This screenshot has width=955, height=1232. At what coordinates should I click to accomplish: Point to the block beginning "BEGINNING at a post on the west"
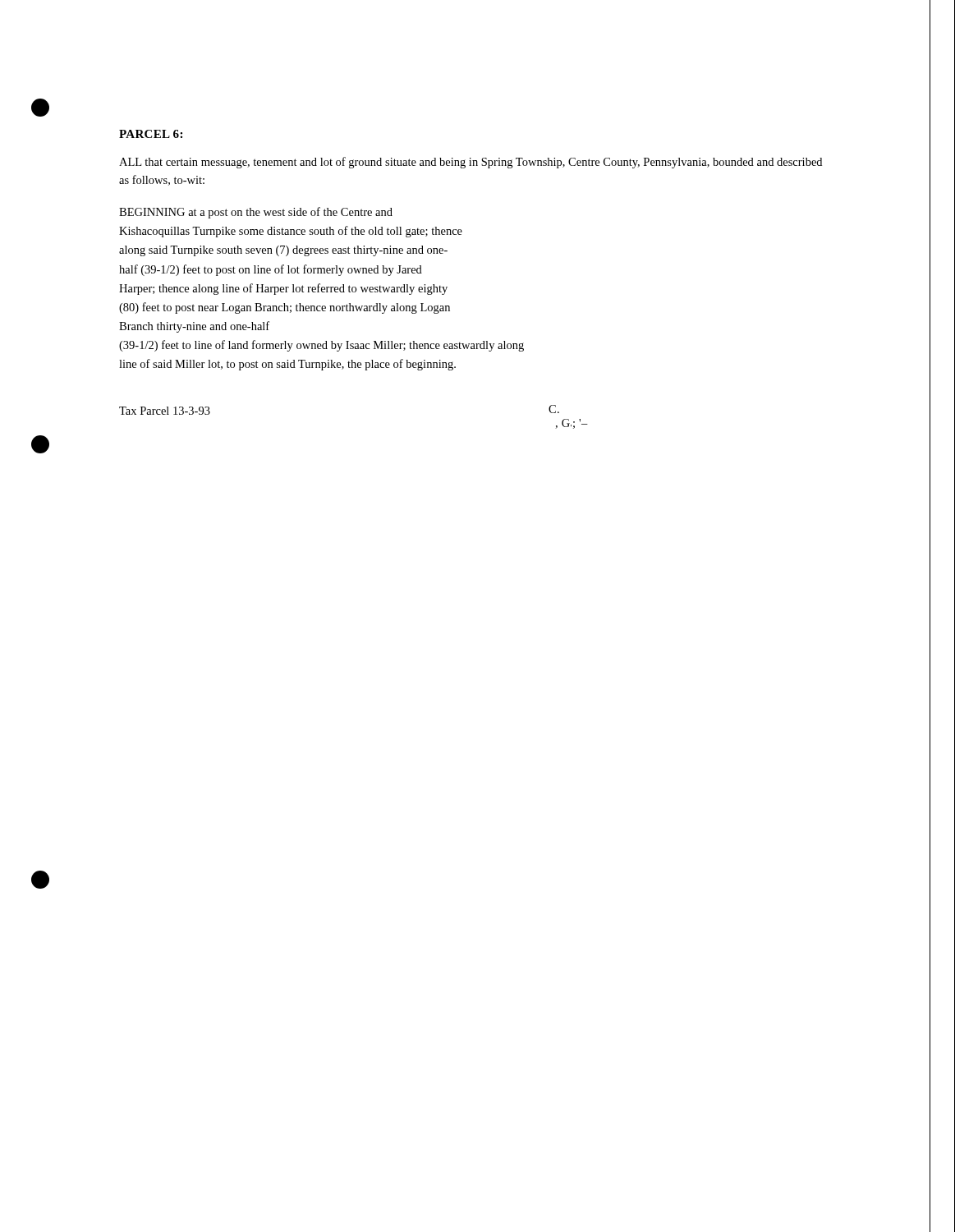point(322,288)
